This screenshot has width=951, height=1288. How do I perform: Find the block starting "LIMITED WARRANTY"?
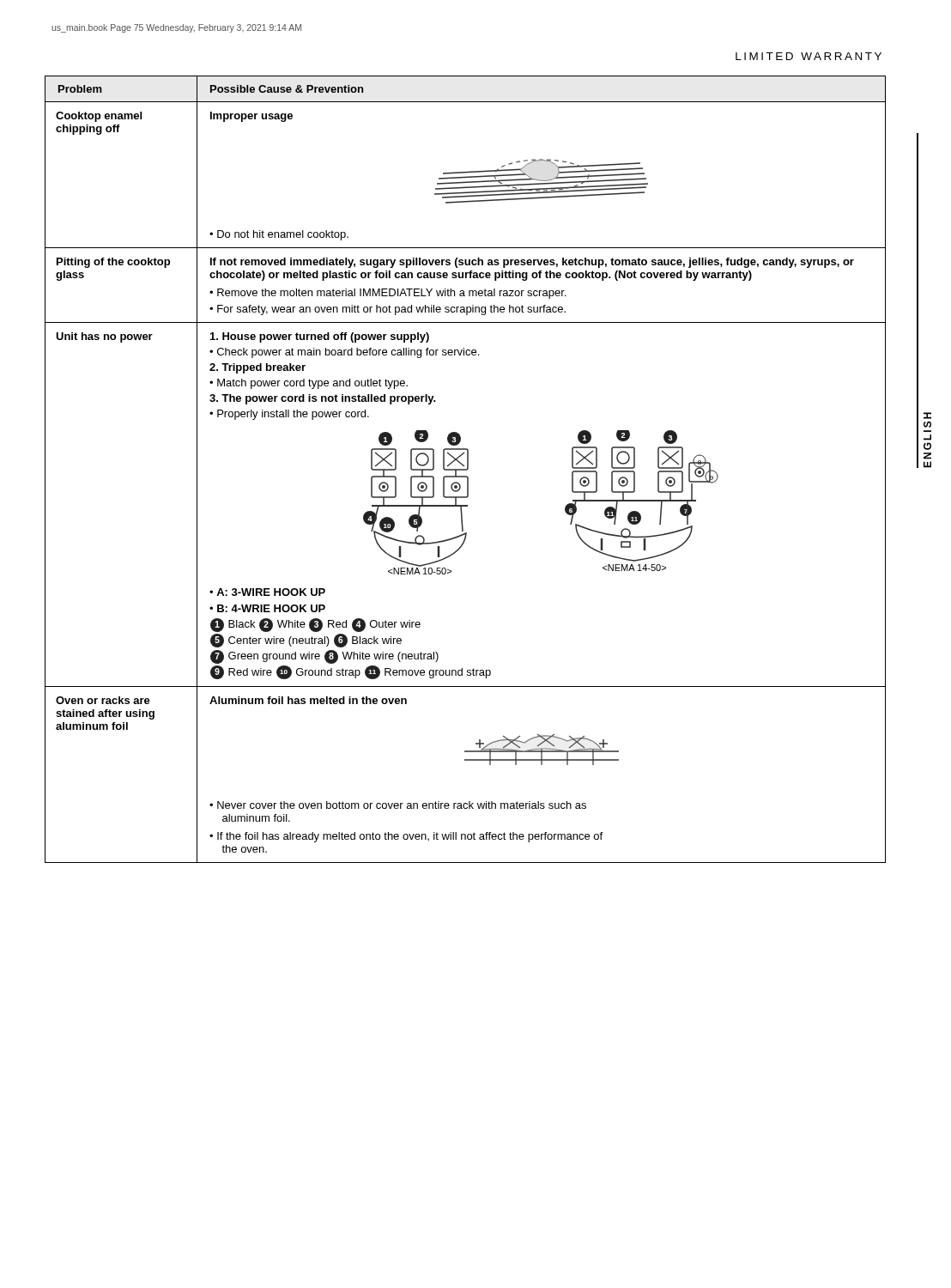point(809,56)
